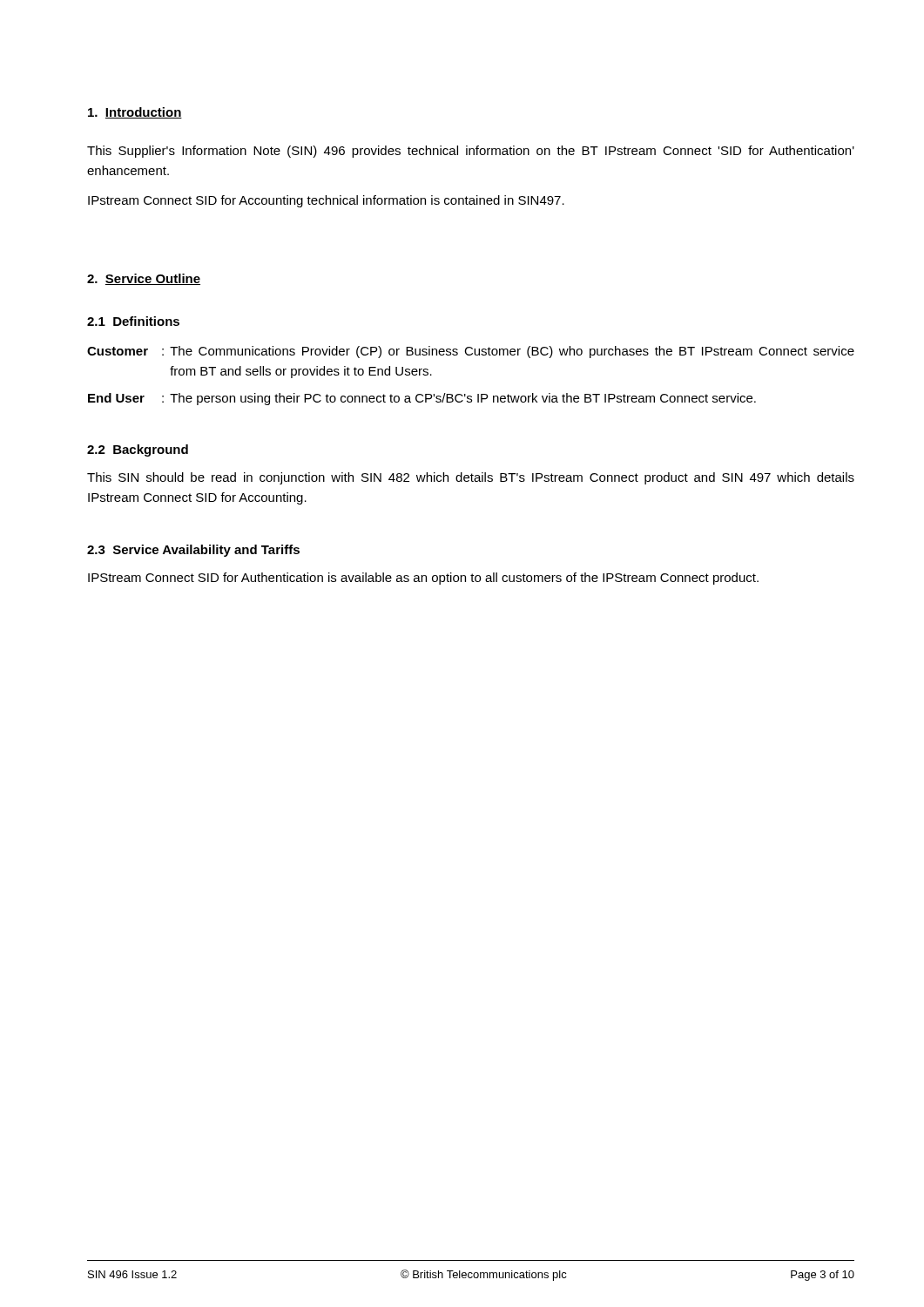
Task: Locate the text "2.3 Service Availability and Tariffs"
Action: (x=194, y=549)
